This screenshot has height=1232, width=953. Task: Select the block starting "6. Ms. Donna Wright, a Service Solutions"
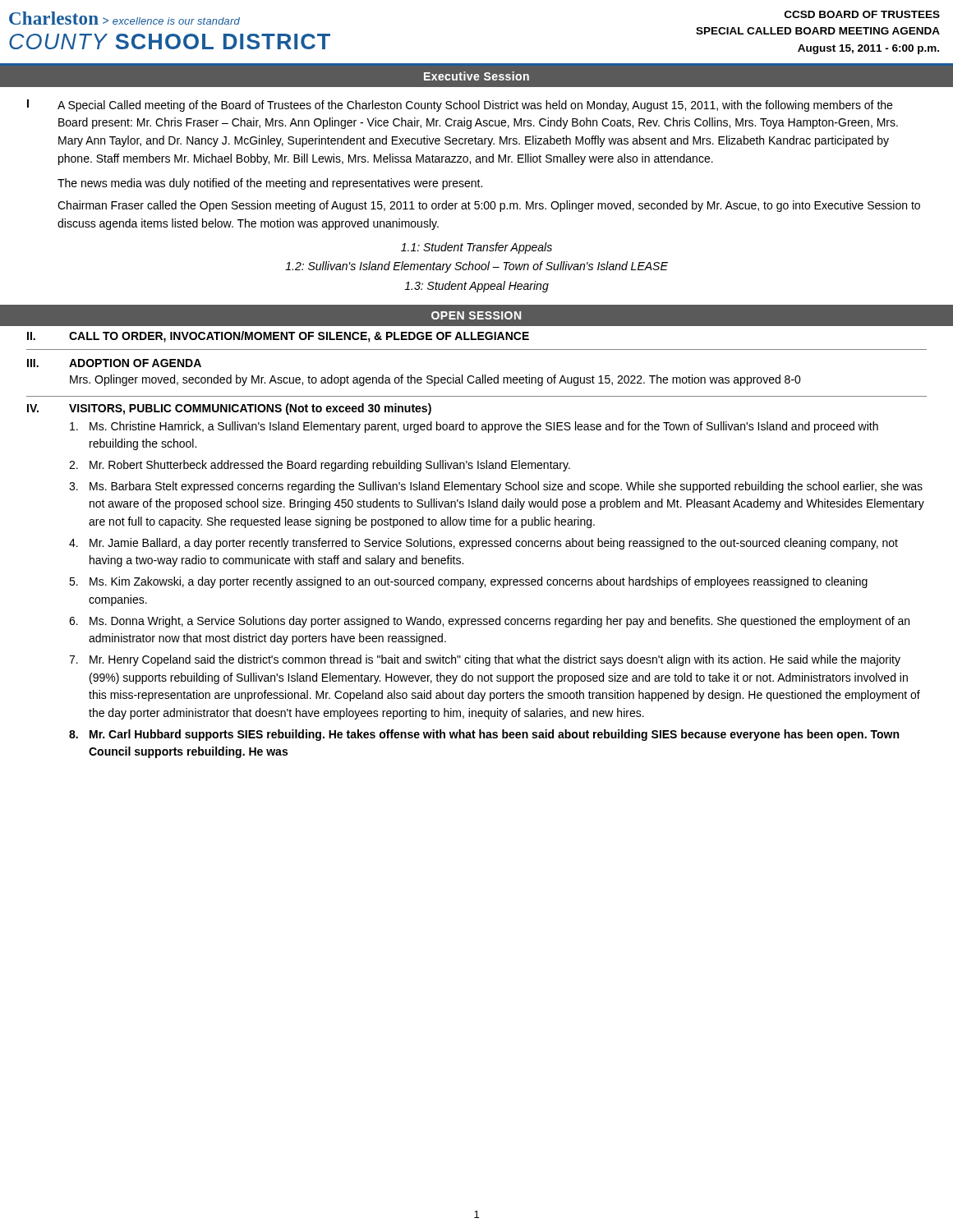pyautogui.click(x=498, y=630)
